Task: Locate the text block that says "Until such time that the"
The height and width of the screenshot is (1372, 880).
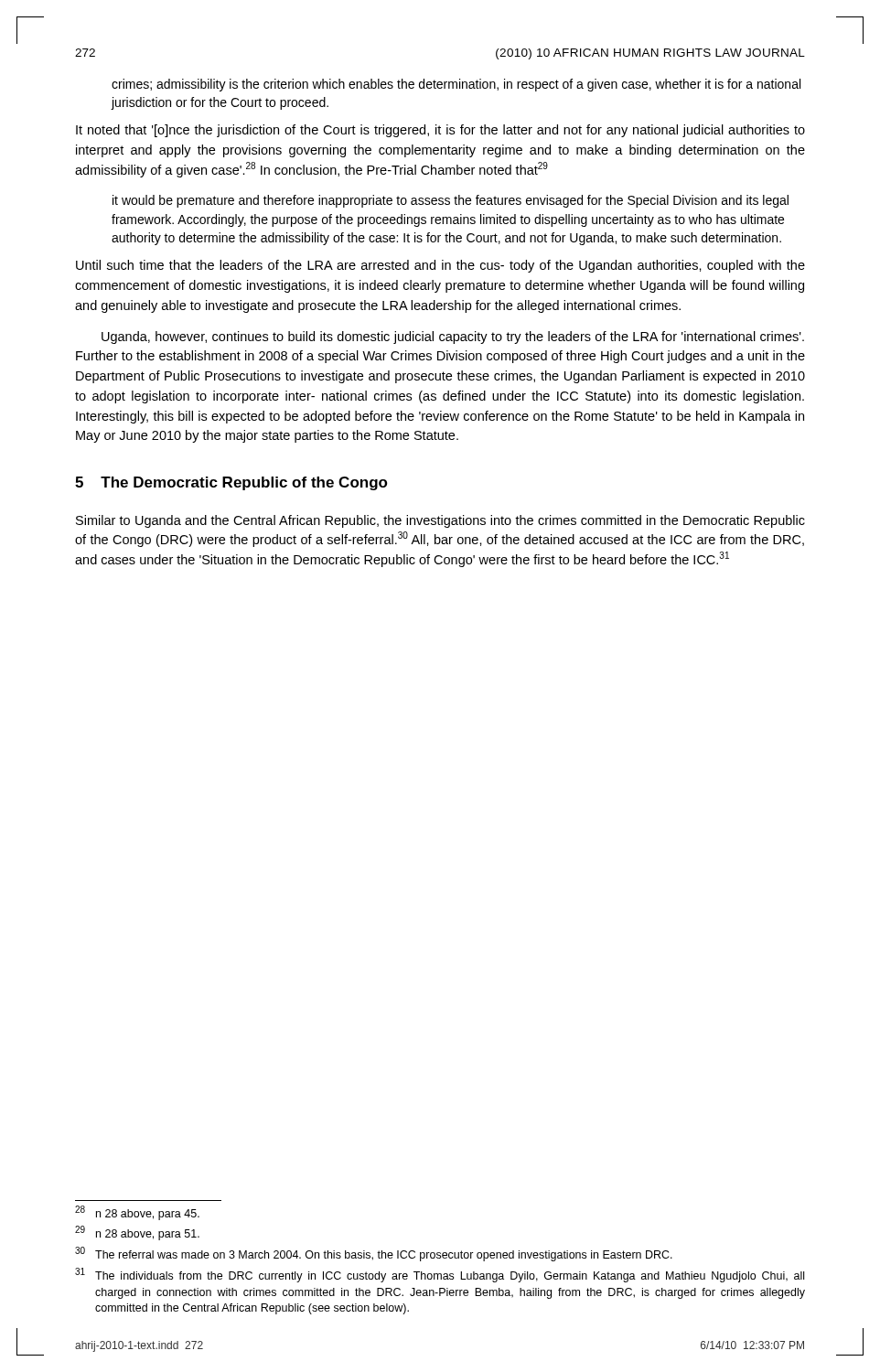Action: point(440,285)
